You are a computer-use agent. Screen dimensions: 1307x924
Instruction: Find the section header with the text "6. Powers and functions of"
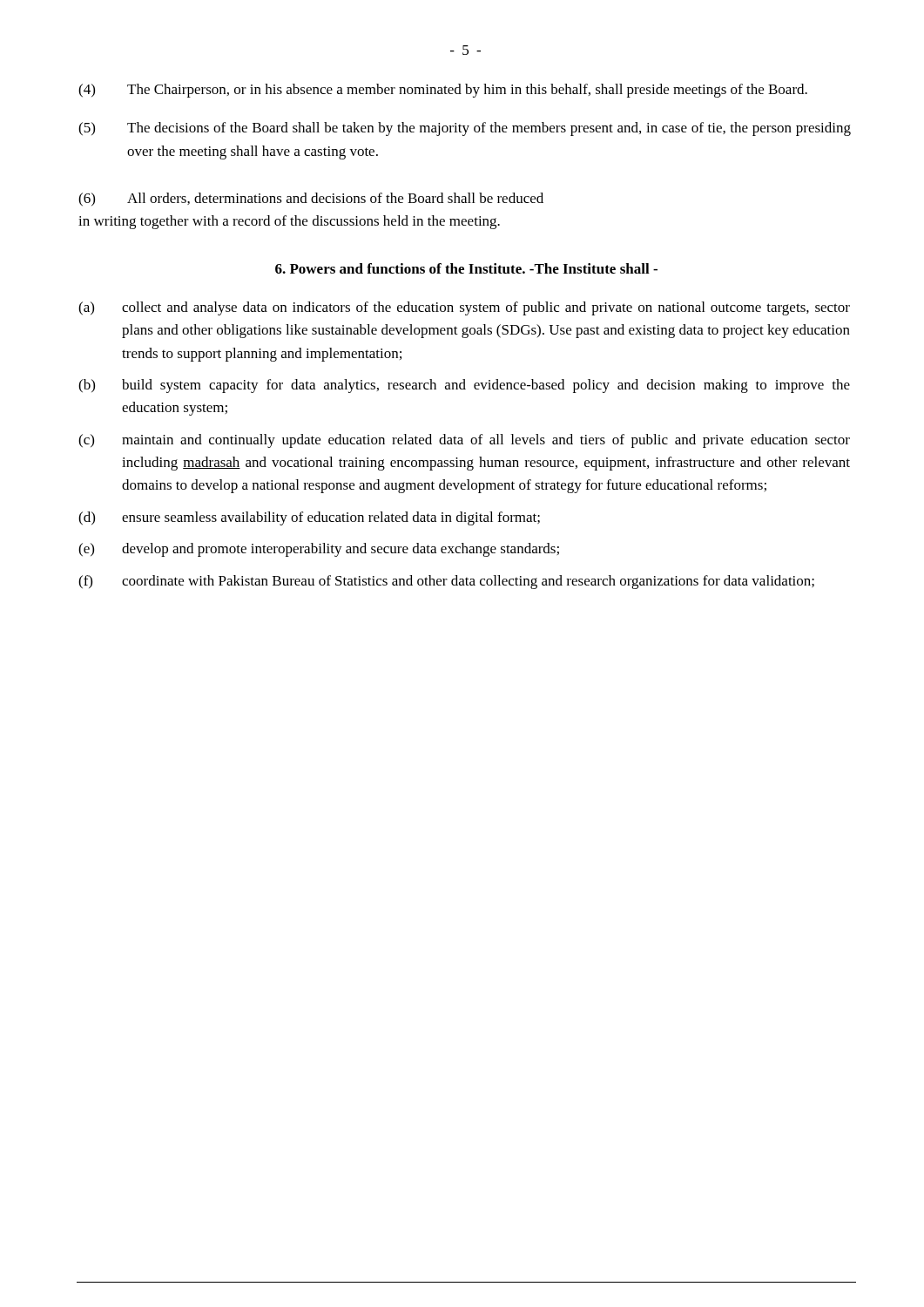point(466,269)
